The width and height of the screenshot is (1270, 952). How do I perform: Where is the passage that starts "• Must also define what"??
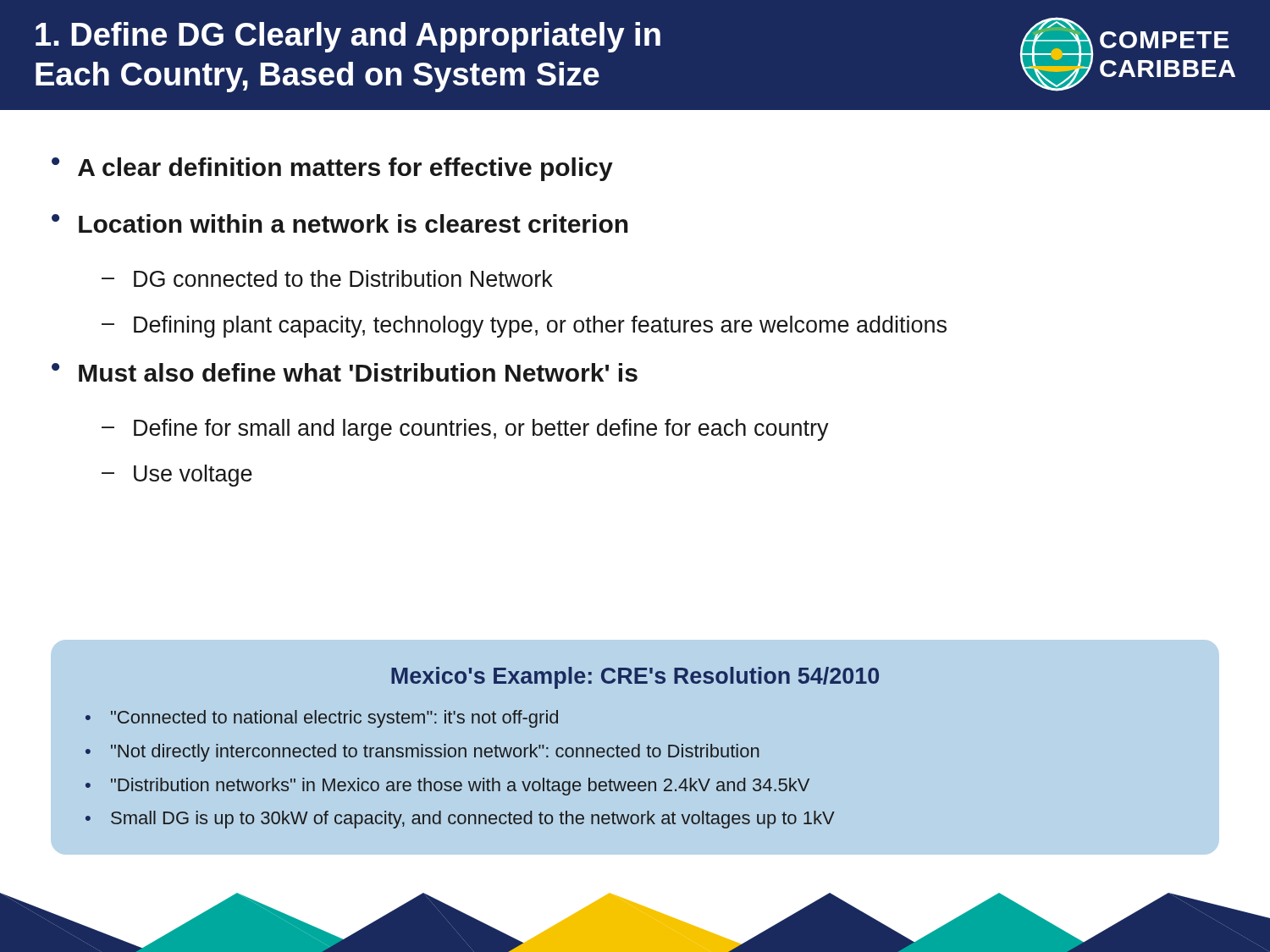[x=345, y=373]
